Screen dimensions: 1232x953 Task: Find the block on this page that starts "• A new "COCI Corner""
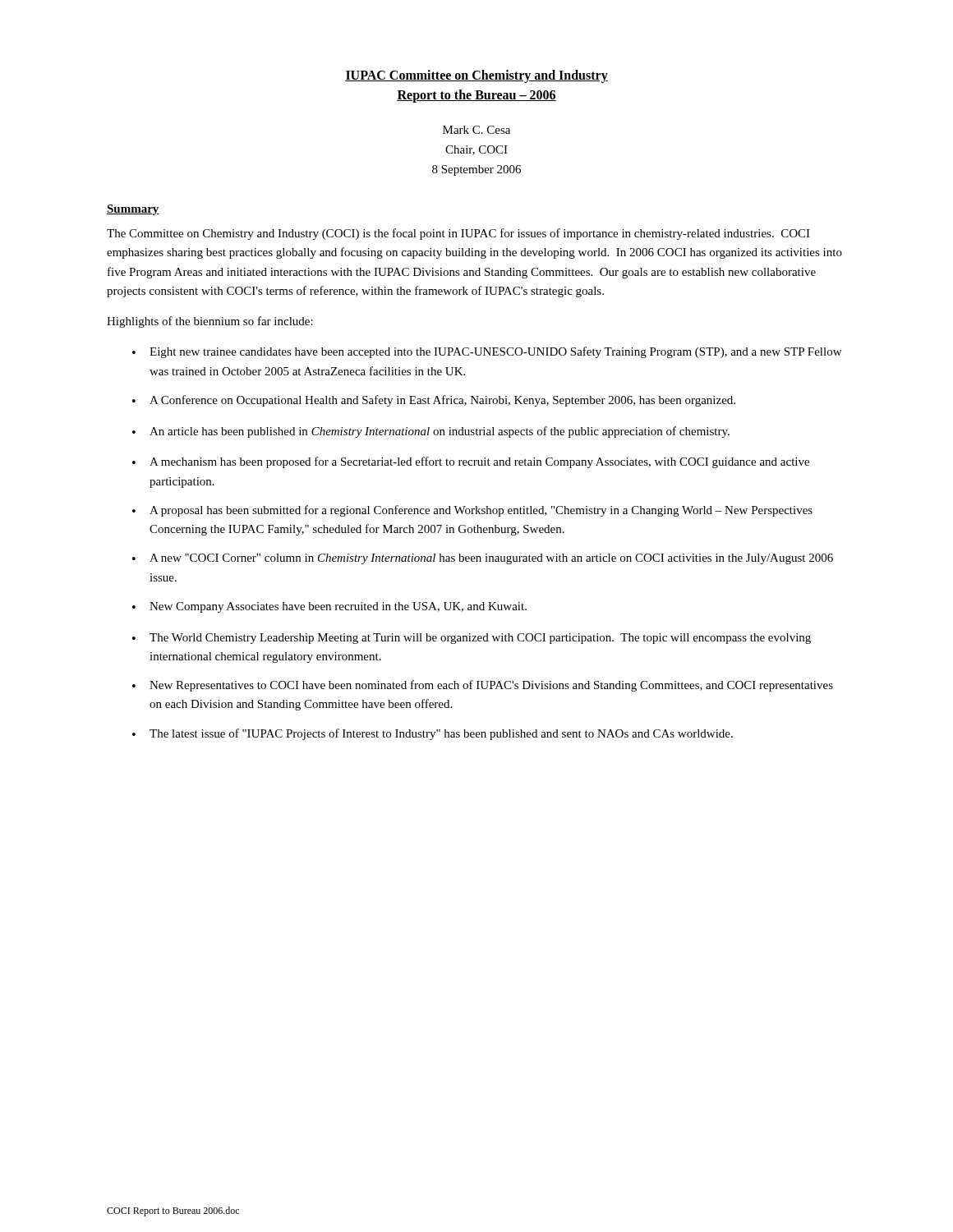[x=489, y=568]
